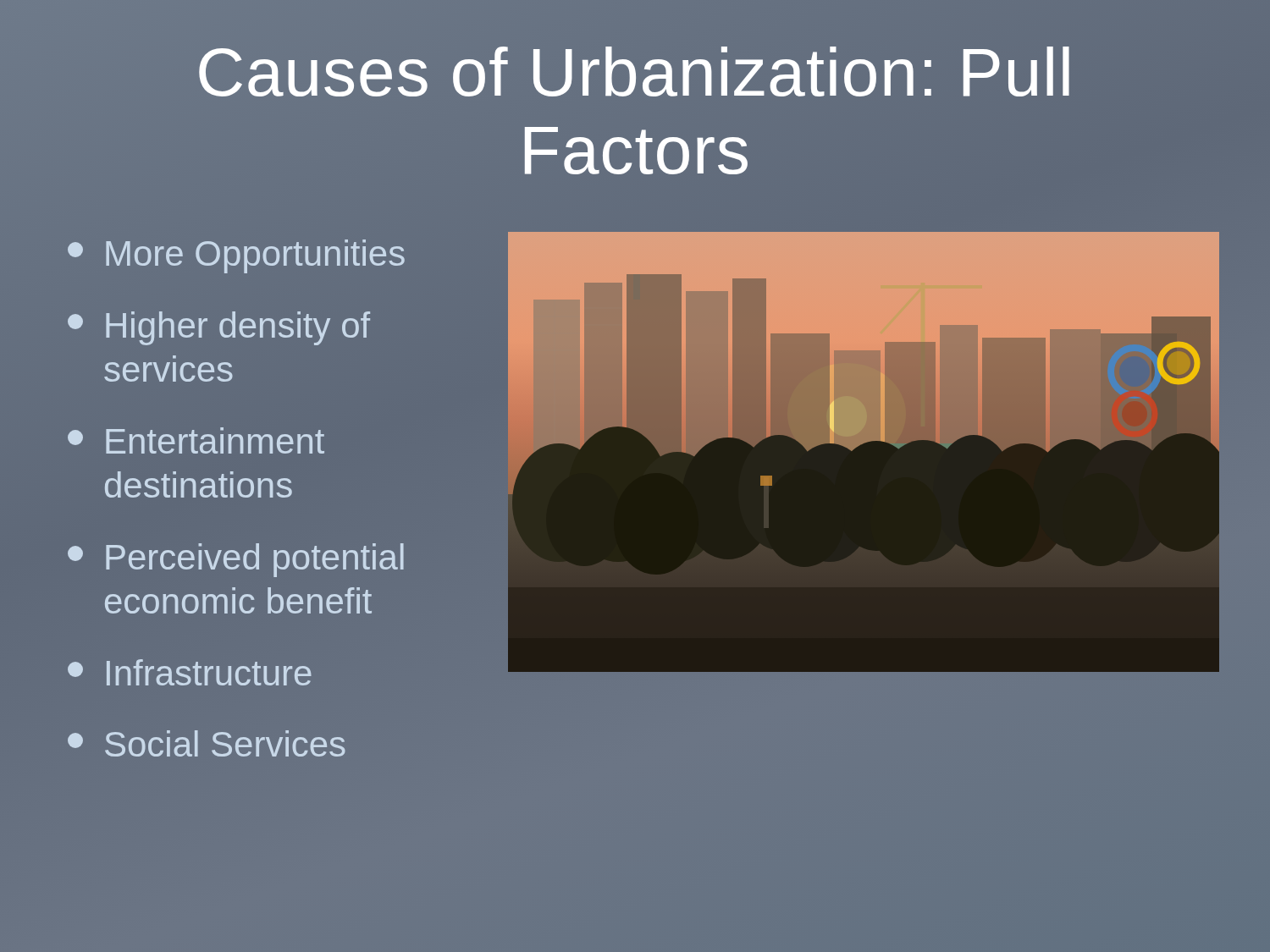Select the photo
Image resolution: width=1270 pixels, height=952 pixels.
pyautogui.click(x=864, y=452)
